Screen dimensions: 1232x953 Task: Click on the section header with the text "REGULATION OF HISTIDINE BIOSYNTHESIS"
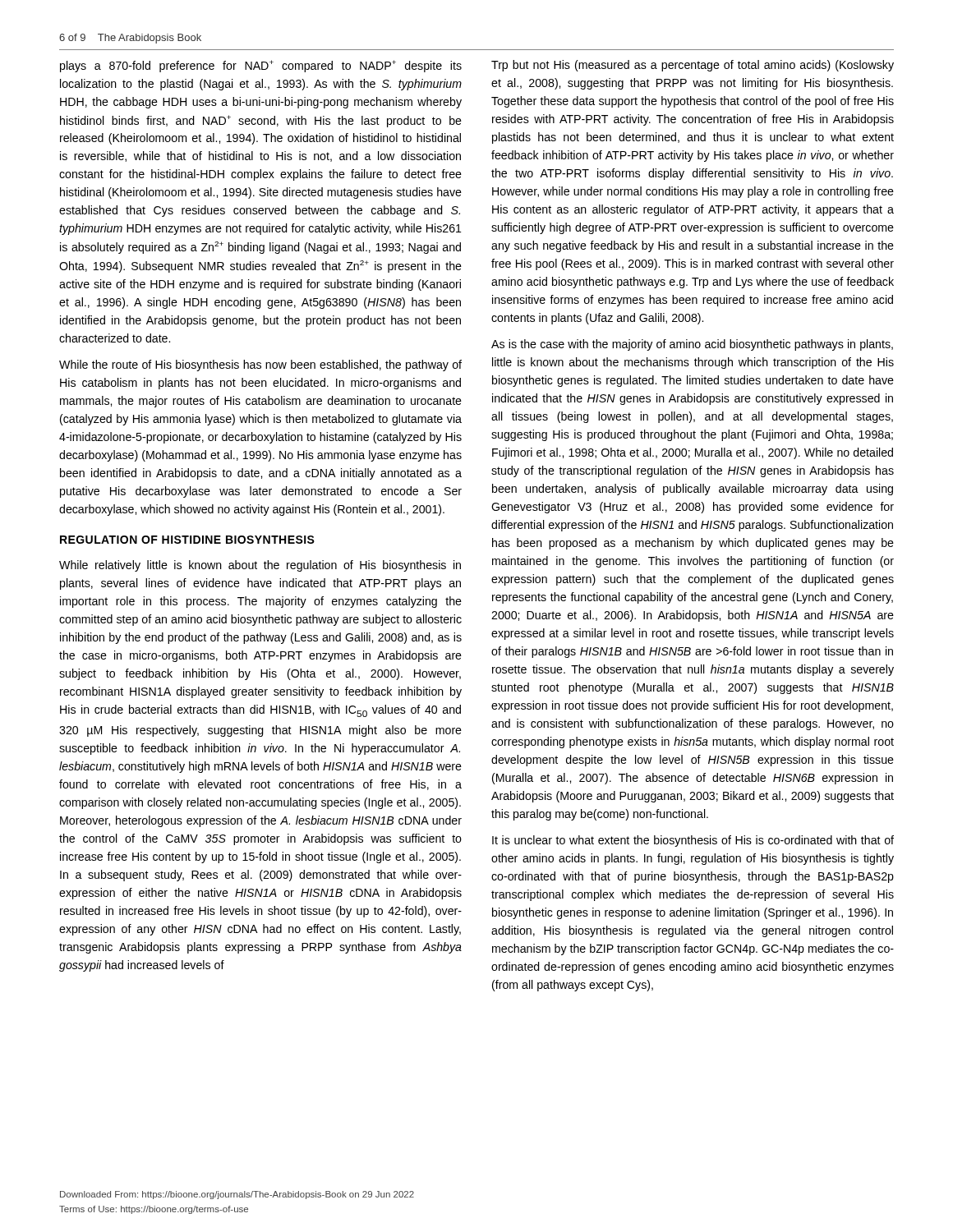[187, 540]
